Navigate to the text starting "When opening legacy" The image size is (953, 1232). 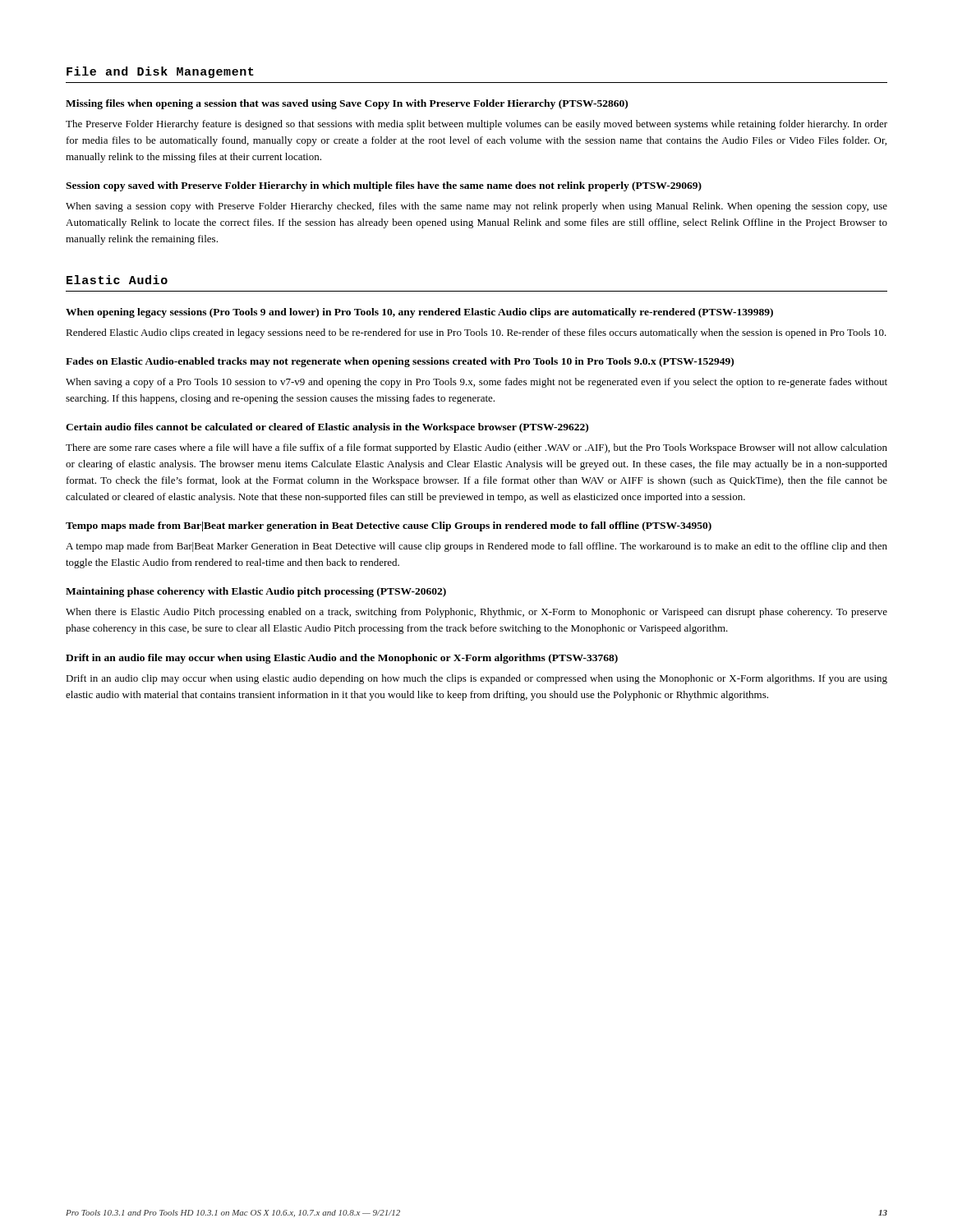pyautogui.click(x=420, y=311)
